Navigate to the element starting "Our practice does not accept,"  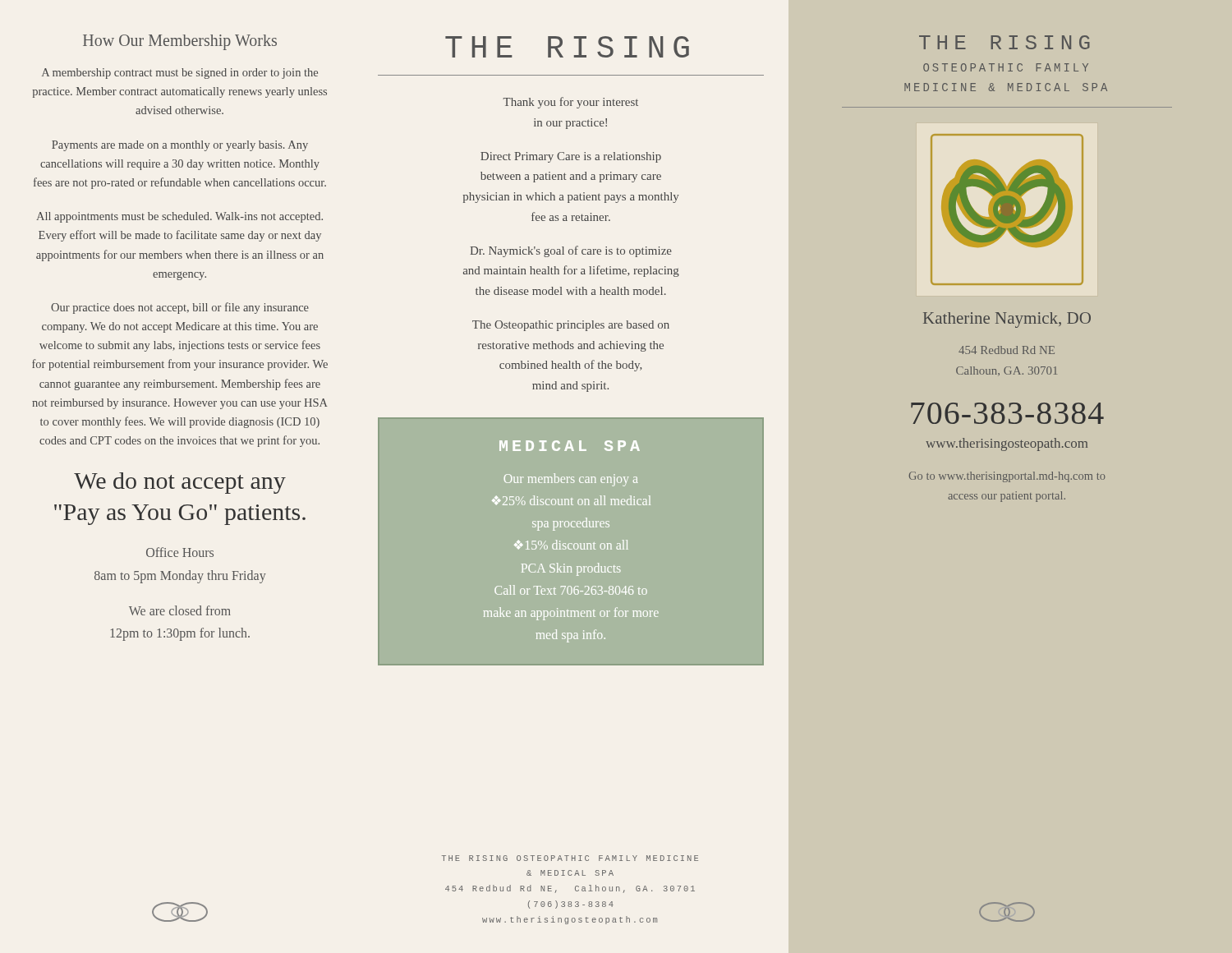180,374
